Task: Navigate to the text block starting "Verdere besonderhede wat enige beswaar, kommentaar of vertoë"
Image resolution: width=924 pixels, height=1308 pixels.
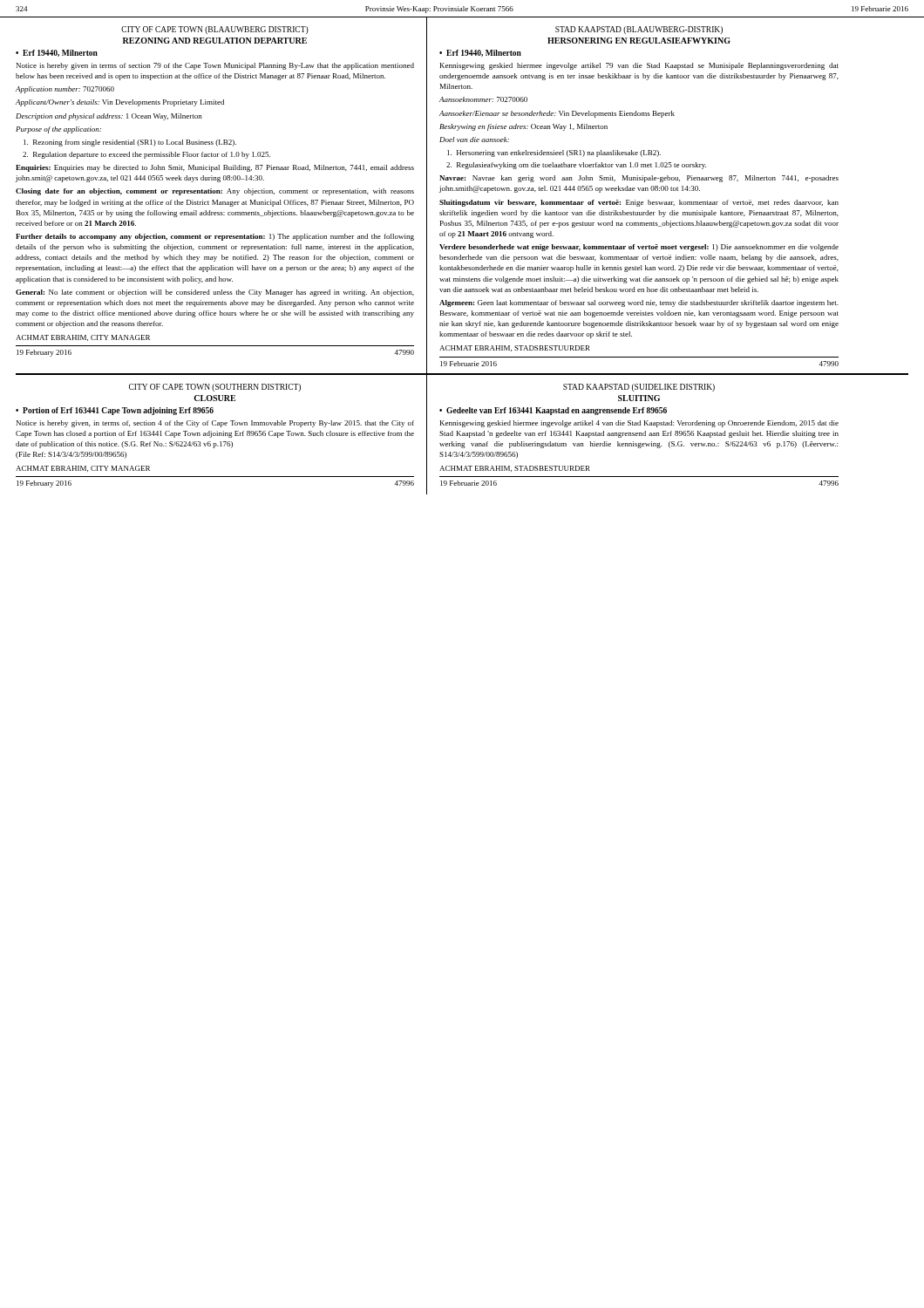Action: [x=639, y=268]
